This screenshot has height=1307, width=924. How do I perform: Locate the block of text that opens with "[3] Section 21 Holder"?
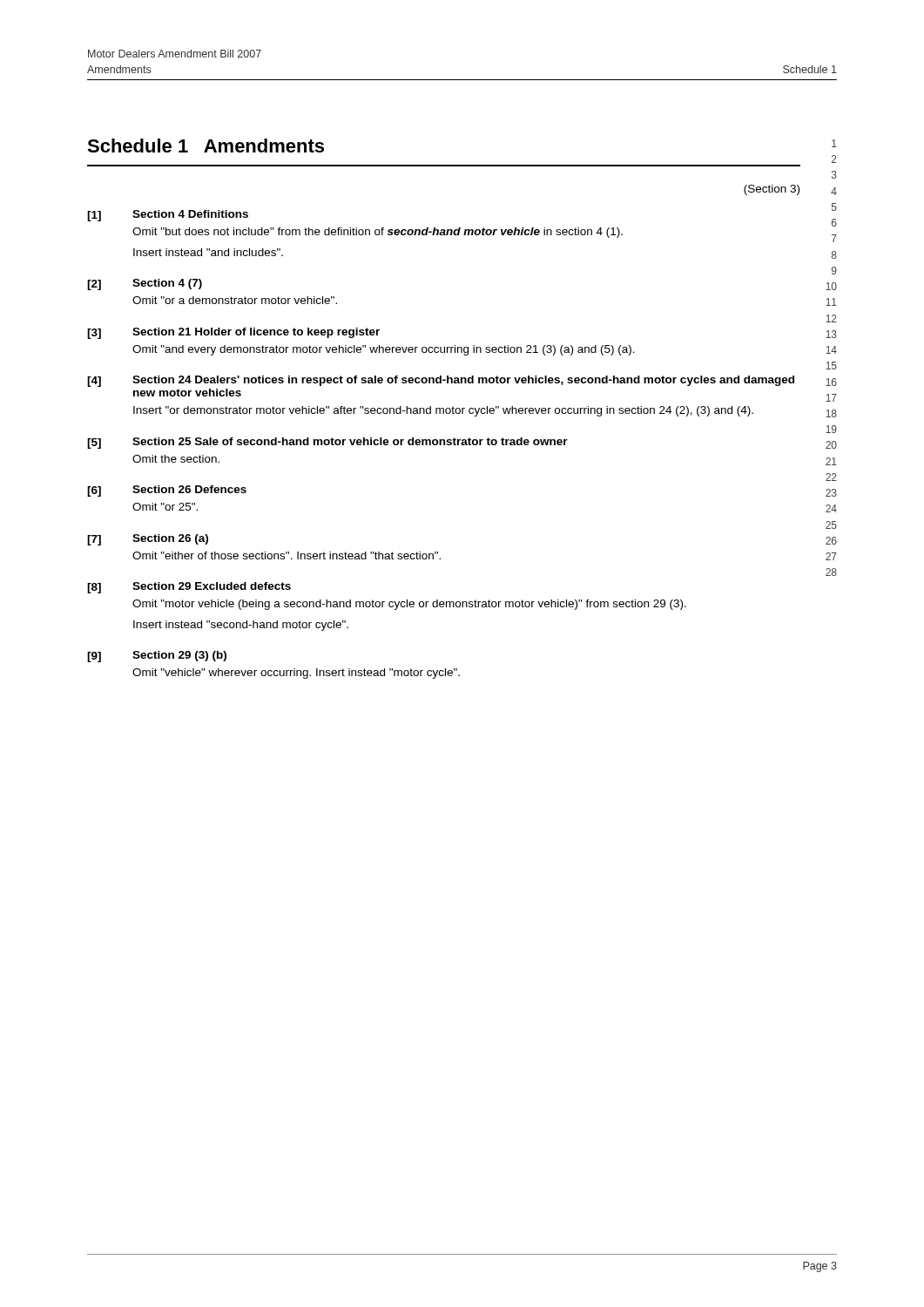(x=444, y=343)
